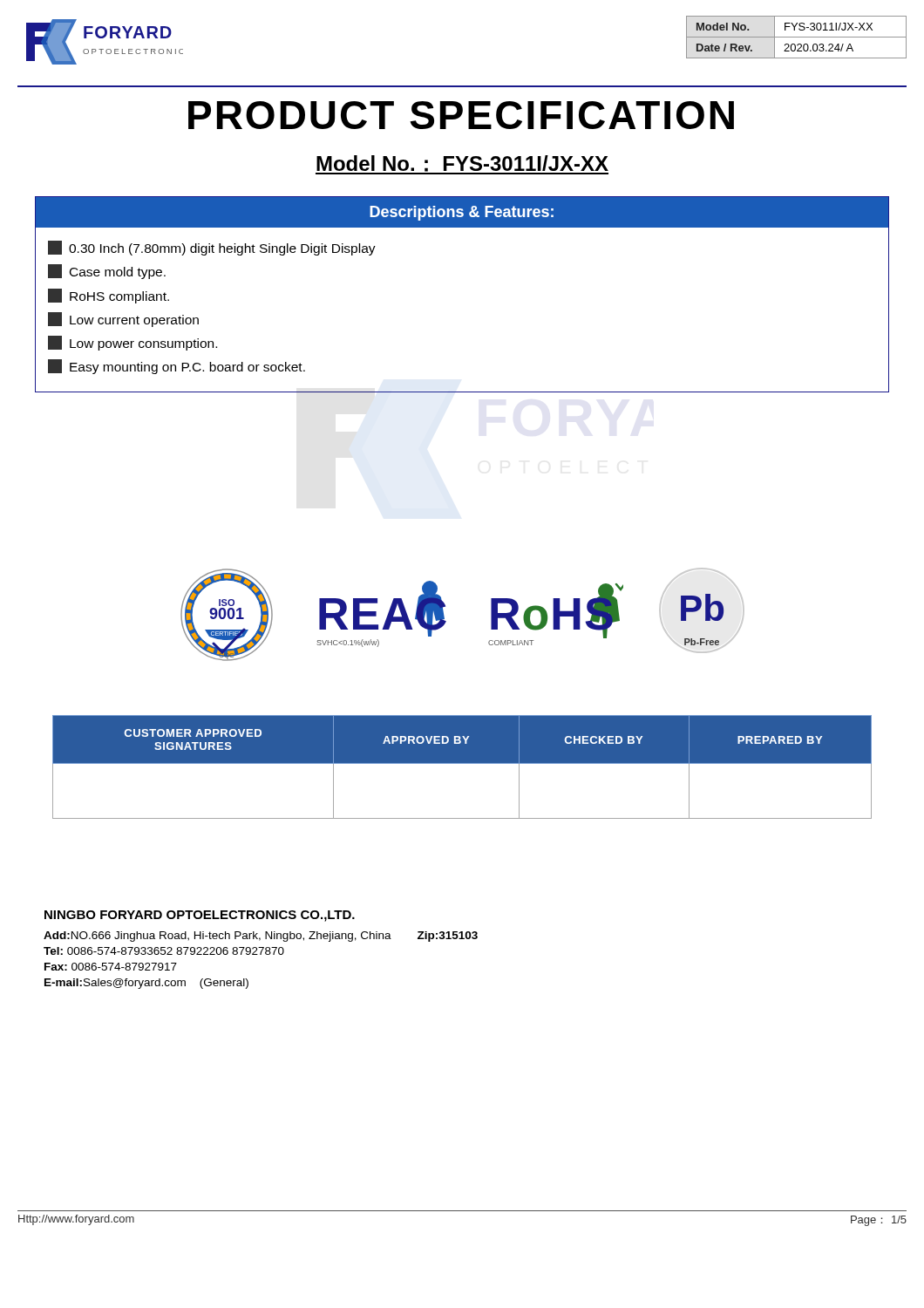The height and width of the screenshot is (1308, 924).
Task: Find the text starting "RoHS compliant."
Action: (x=109, y=296)
